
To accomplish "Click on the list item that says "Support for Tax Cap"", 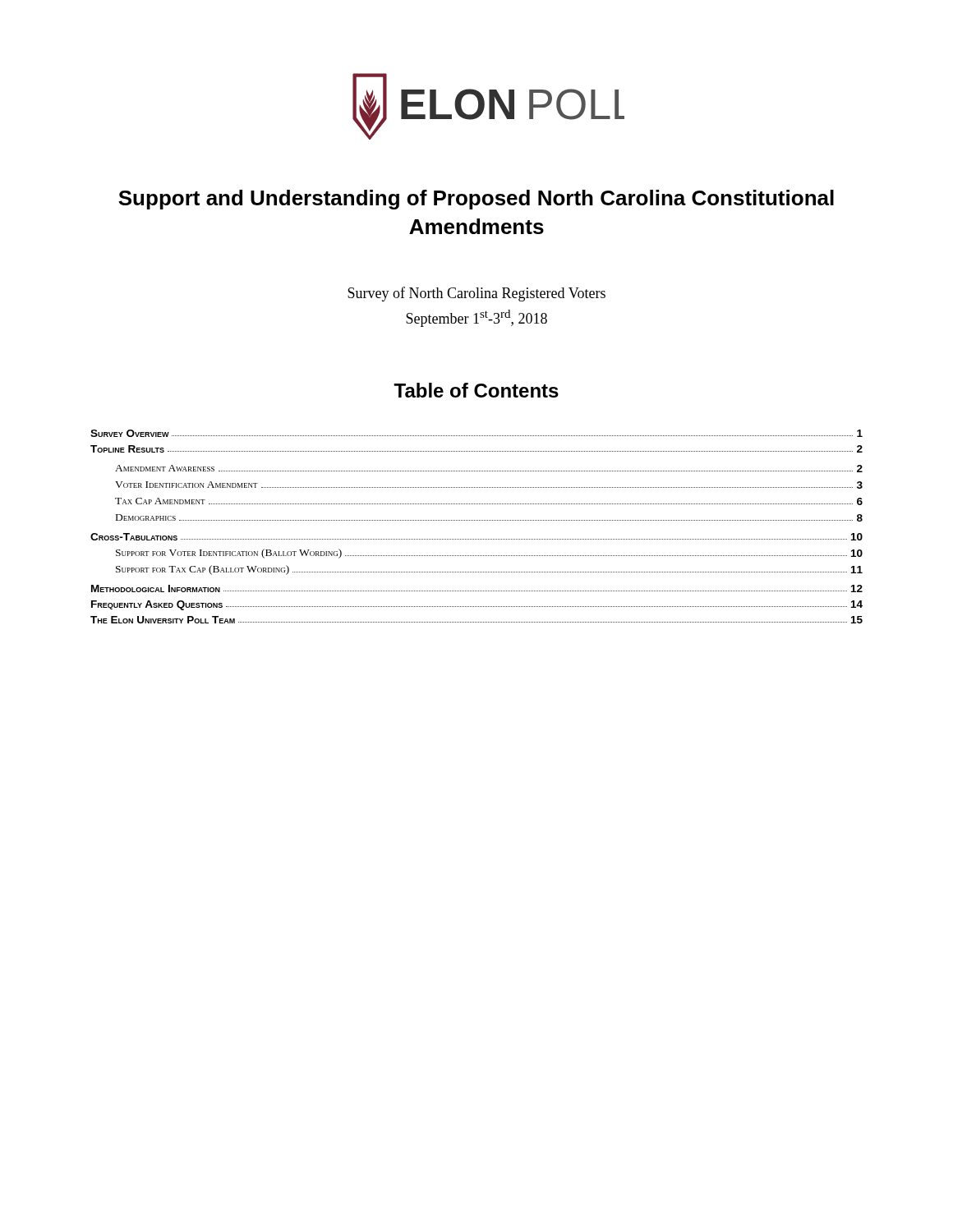I will click(x=476, y=569).
